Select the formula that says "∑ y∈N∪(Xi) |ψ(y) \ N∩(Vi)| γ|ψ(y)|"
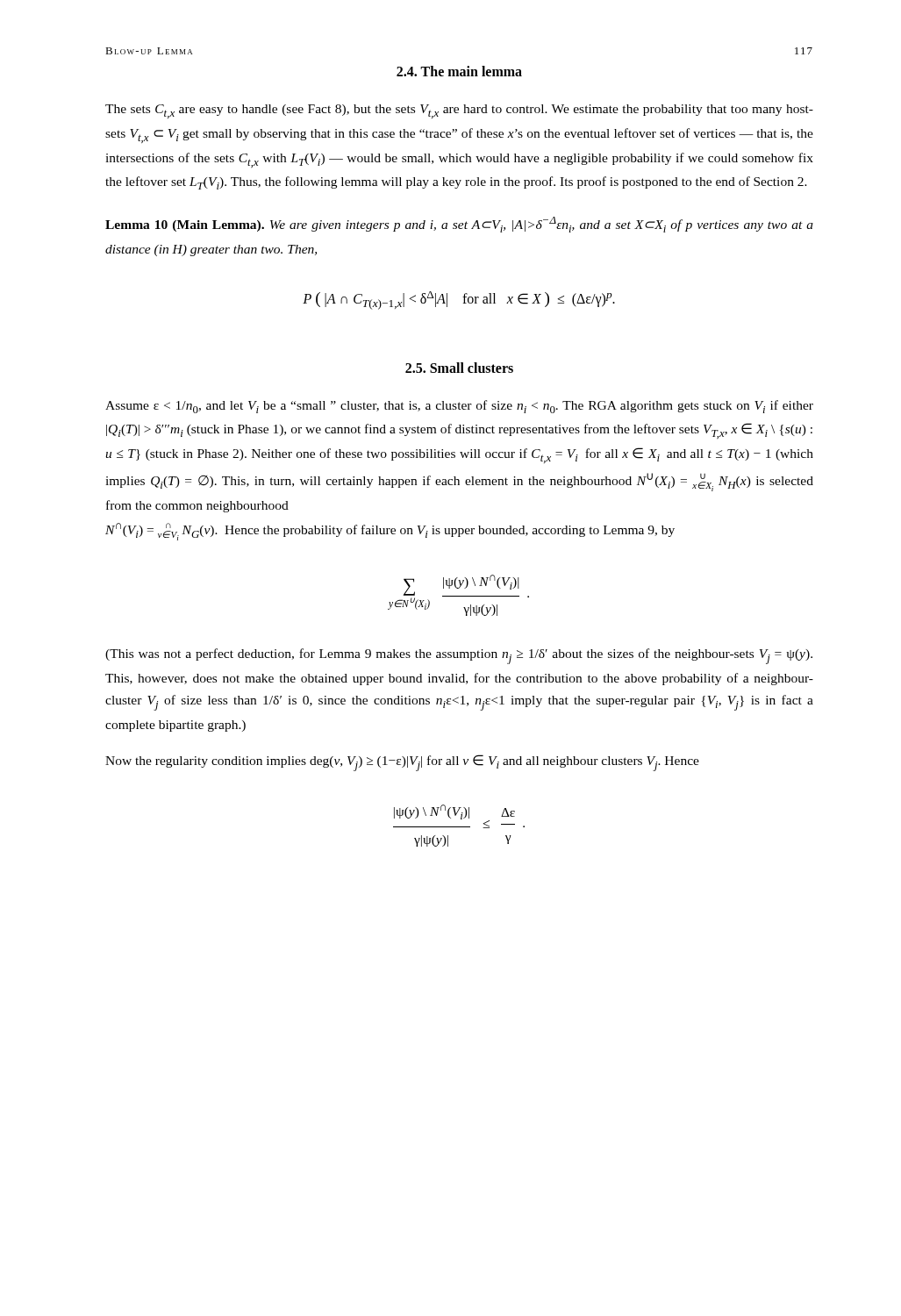901x1316 pixels. (459, 594)
